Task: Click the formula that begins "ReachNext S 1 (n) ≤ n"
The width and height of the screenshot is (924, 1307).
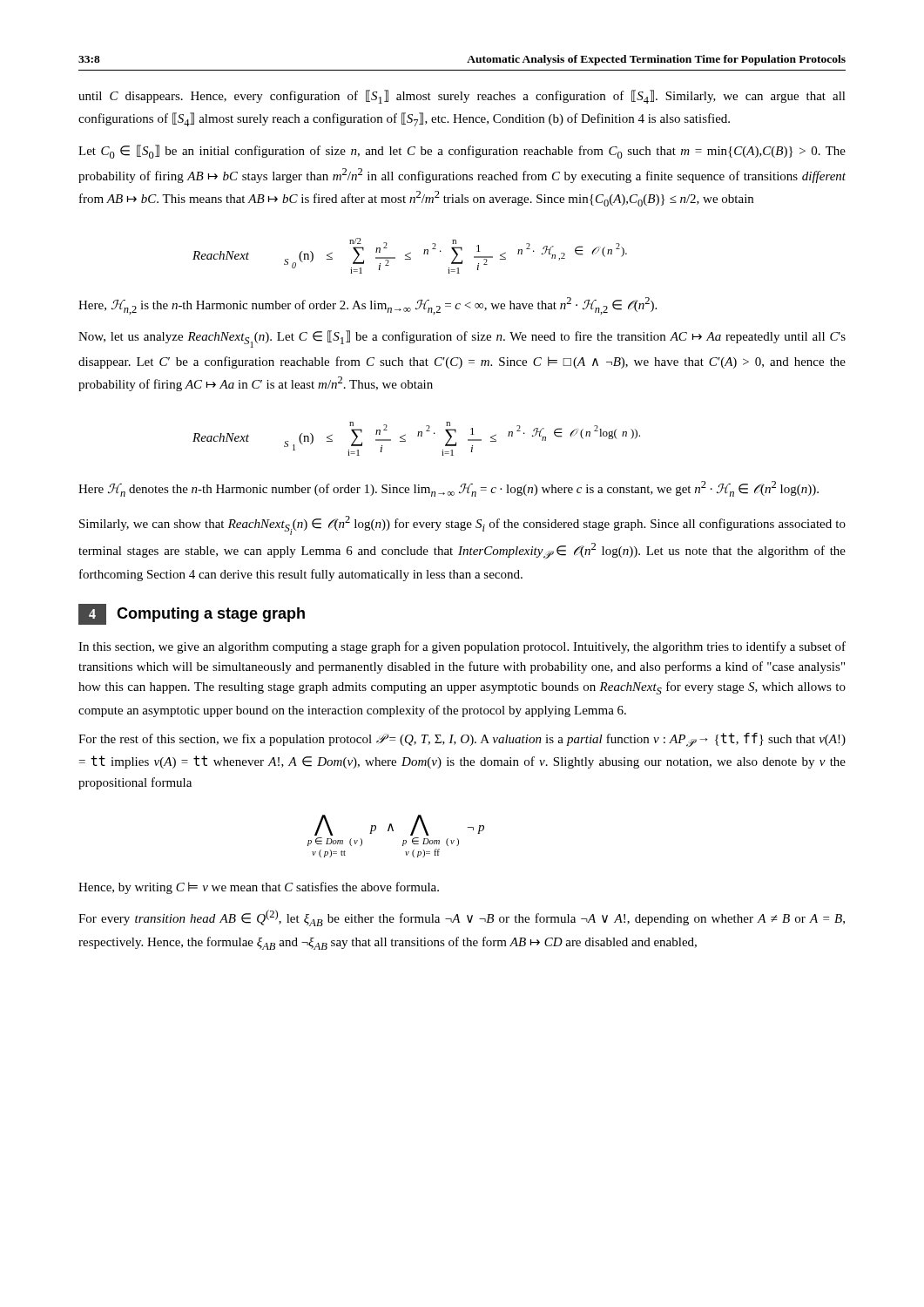Action: point(462,436)
